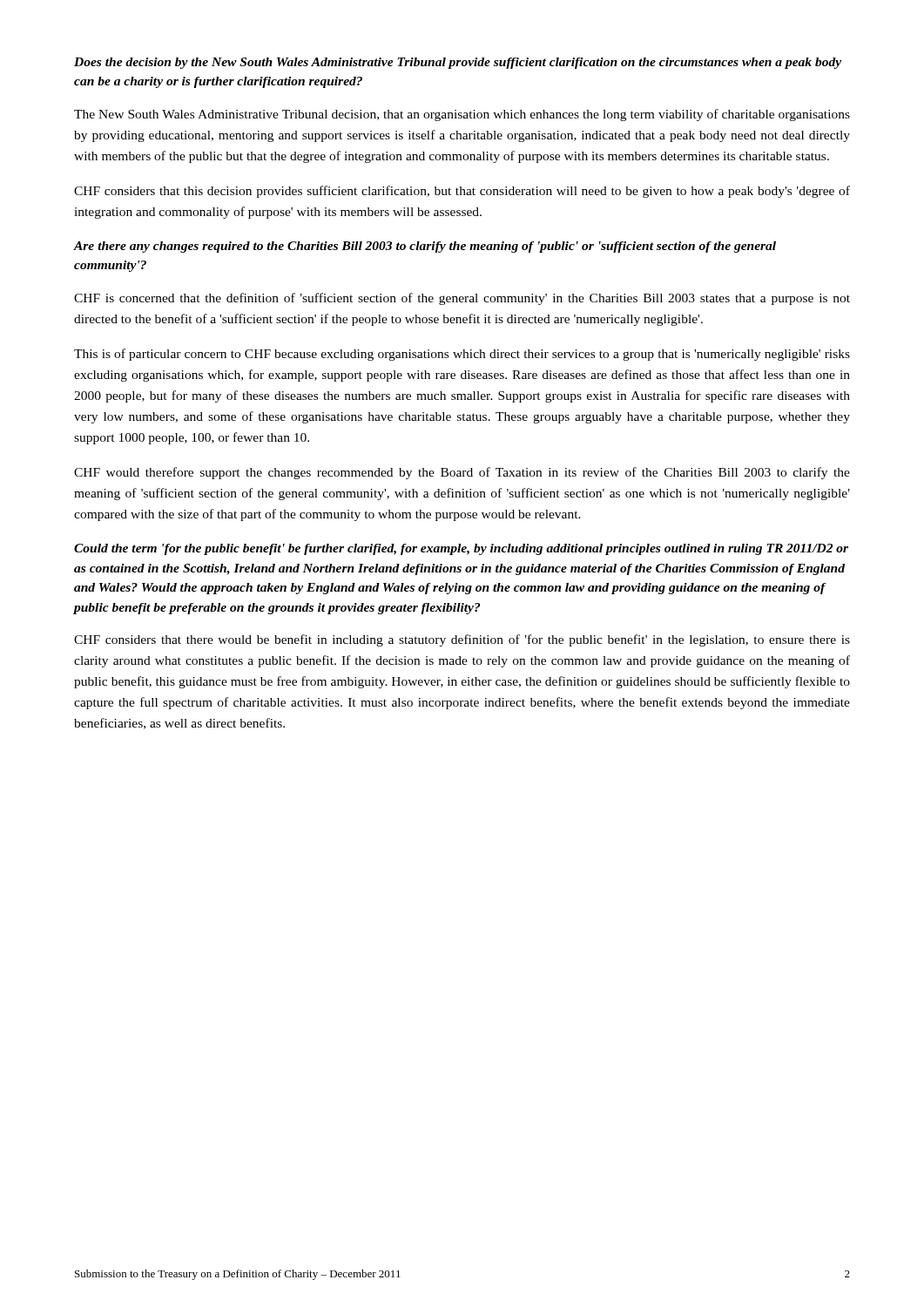The height and width of the screenshot is (1307, 924).
Task: Navigate to the text block starting "CHF considers that this decision provides"
Action: point(462,201)
